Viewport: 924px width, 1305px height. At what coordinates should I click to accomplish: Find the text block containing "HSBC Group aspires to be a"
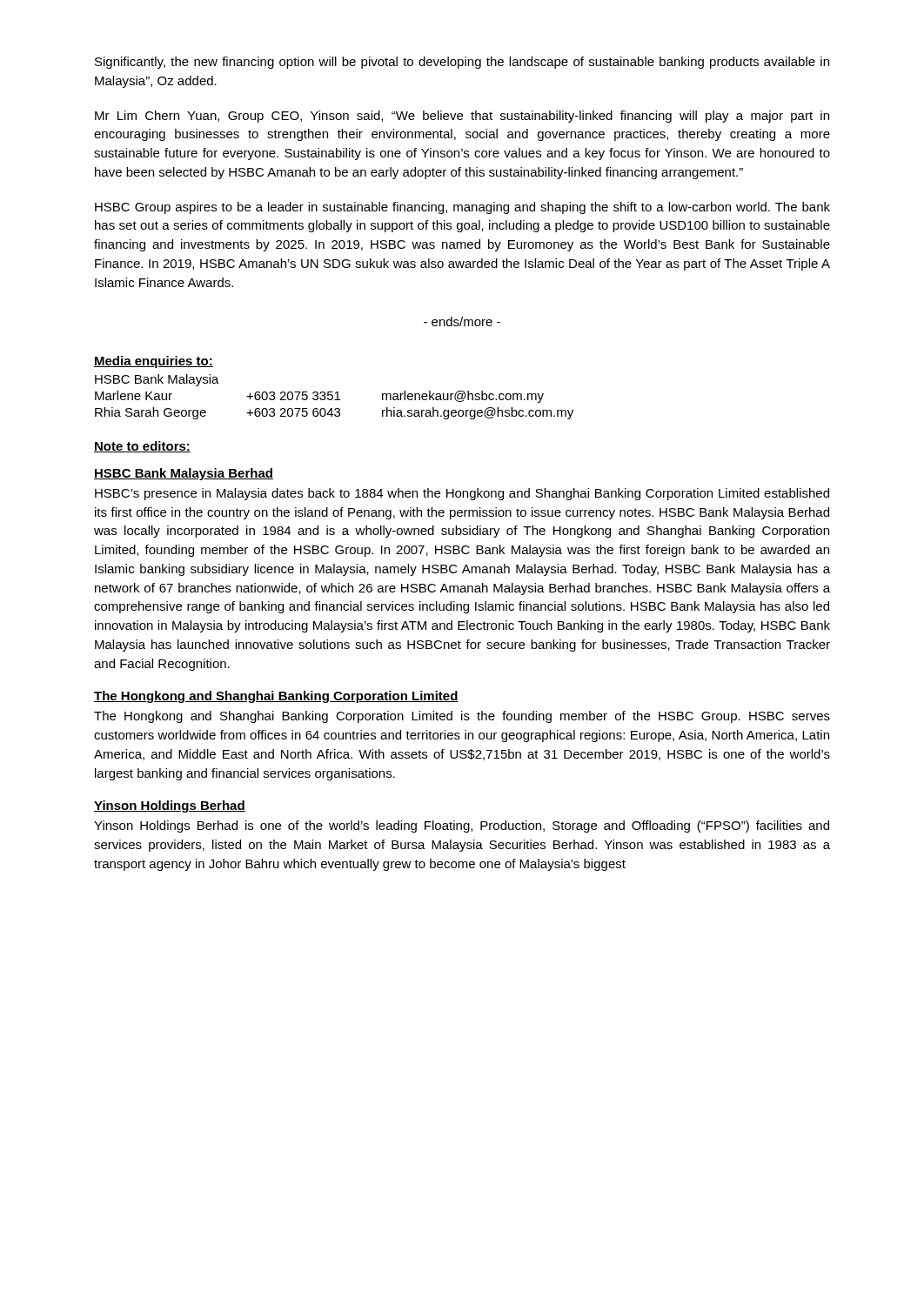462,244
